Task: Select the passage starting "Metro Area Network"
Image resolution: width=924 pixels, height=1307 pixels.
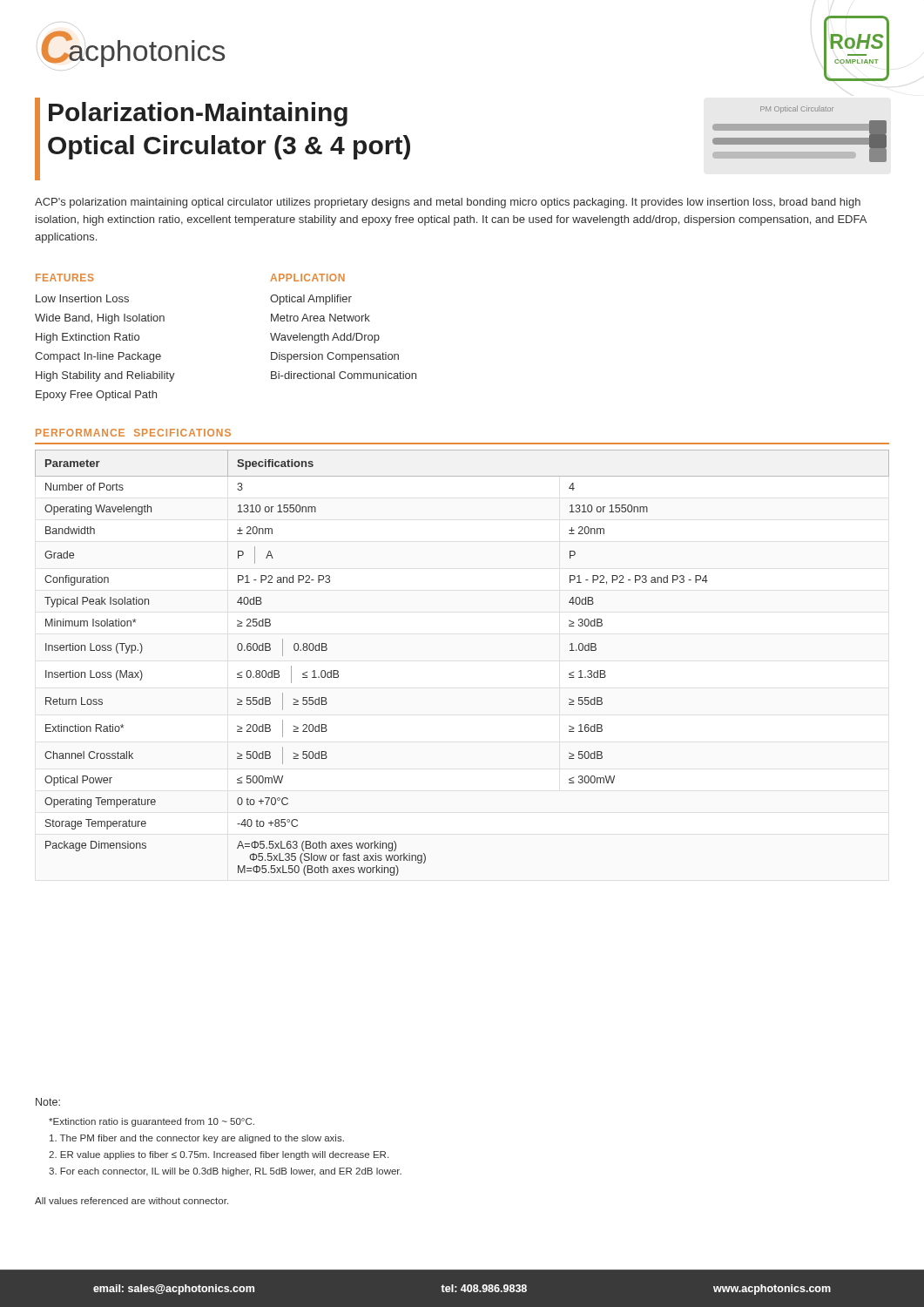Action: point(320,318)
